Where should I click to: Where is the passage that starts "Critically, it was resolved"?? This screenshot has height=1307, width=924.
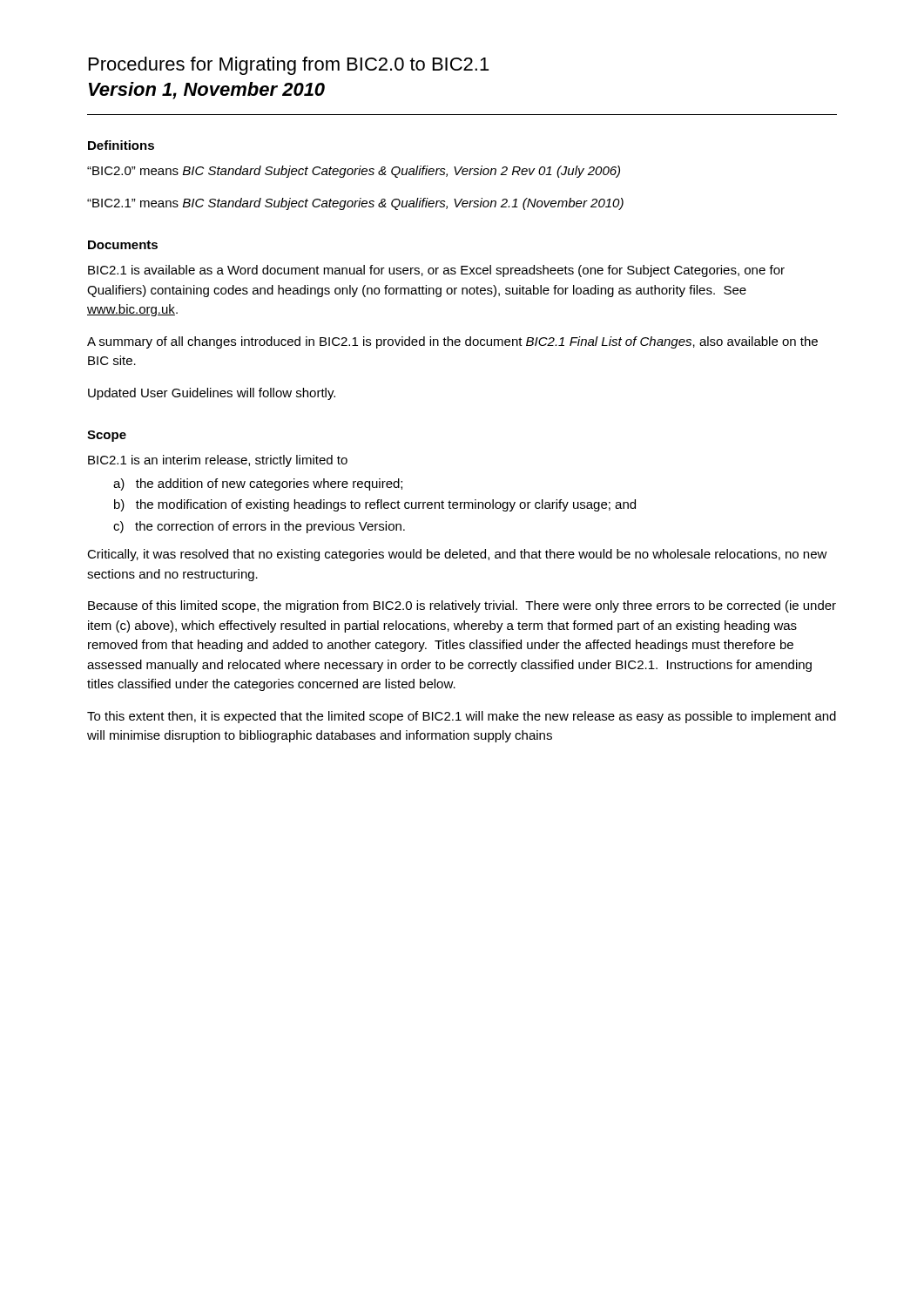click(x=457, y=564)
